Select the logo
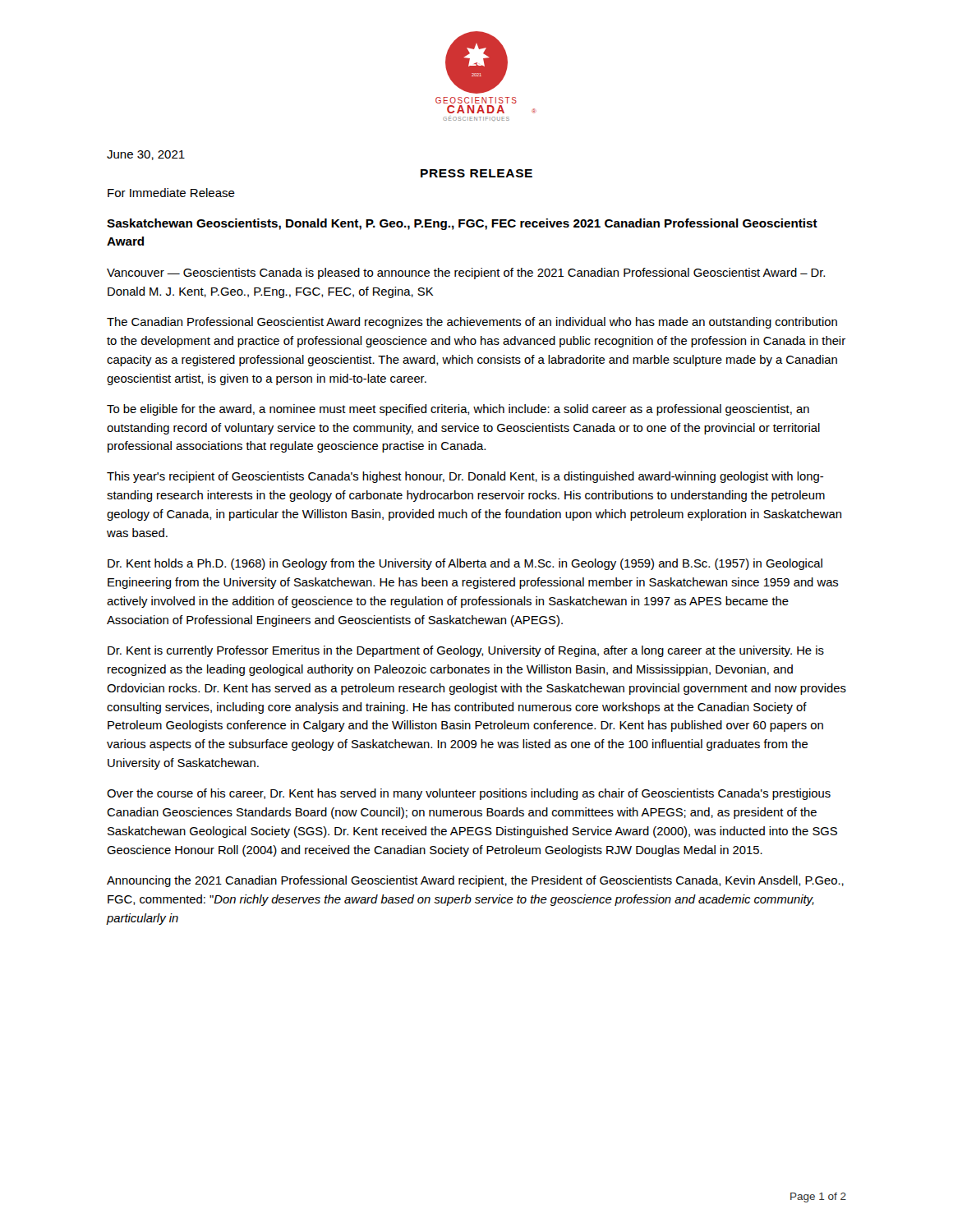The width and height of the screenshot is (953, 1232). point(476,62)
